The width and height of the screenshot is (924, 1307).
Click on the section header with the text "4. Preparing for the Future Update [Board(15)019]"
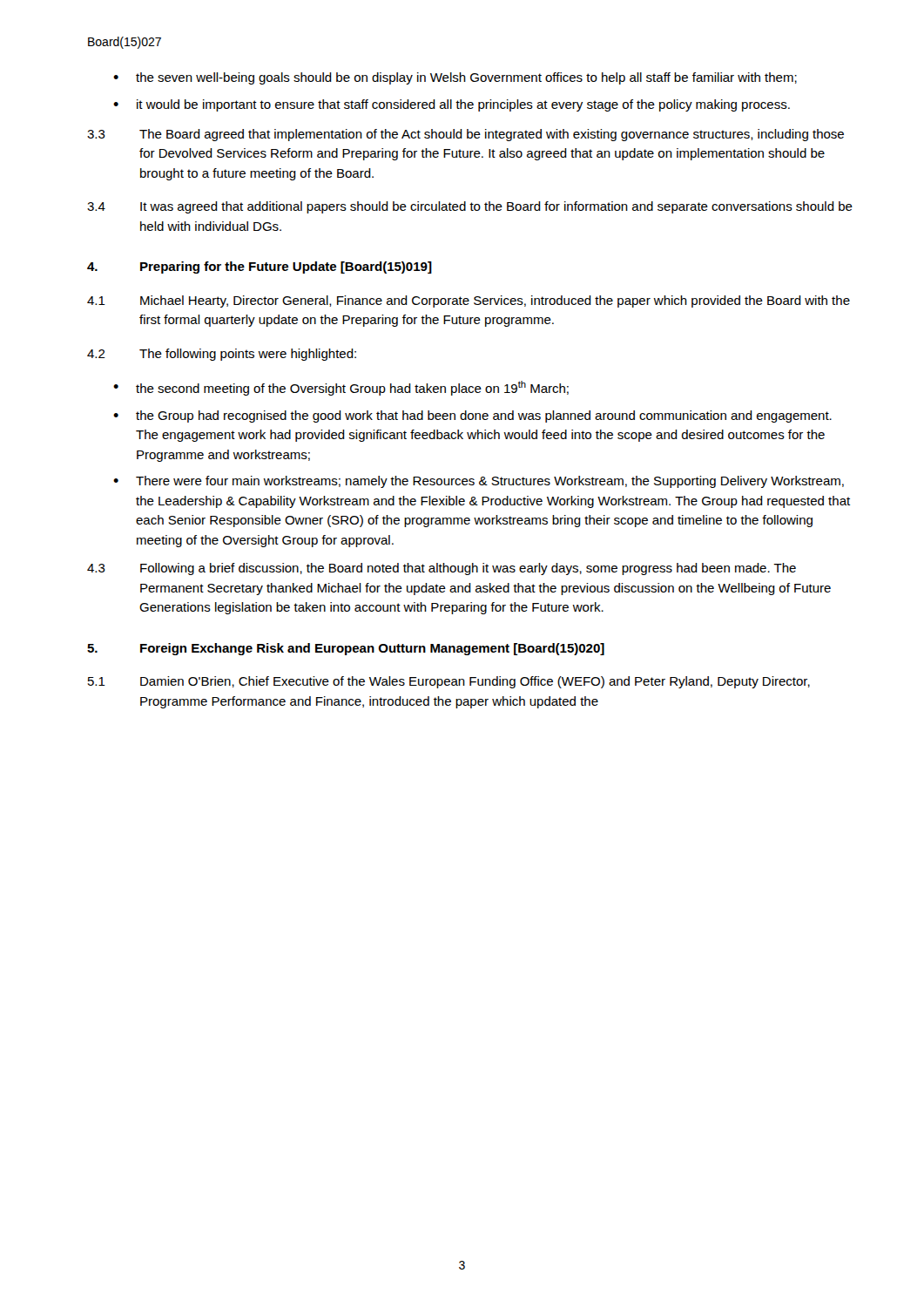point(260,267)
